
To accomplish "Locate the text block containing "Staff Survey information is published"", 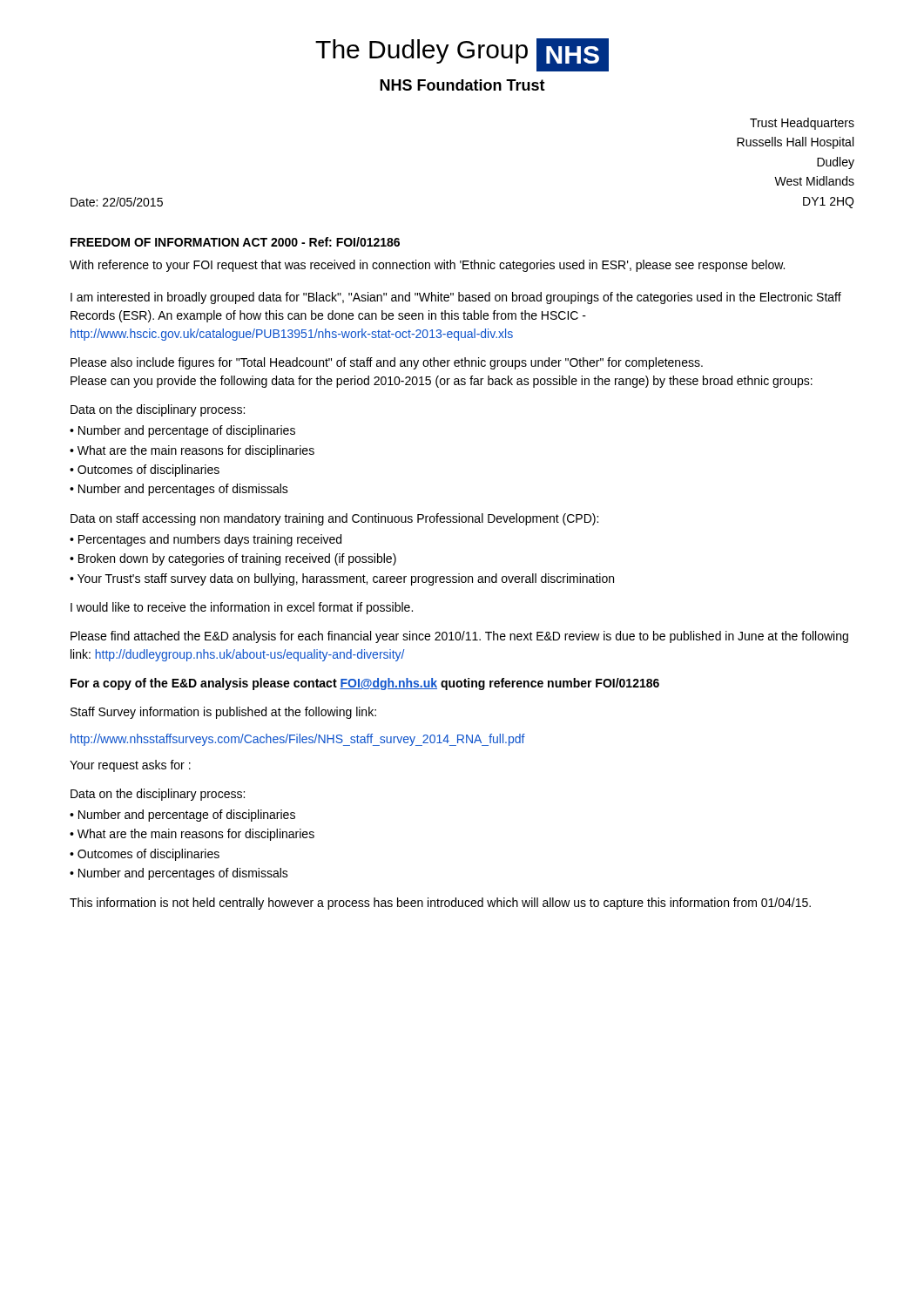I will click(x=223, y=712).
